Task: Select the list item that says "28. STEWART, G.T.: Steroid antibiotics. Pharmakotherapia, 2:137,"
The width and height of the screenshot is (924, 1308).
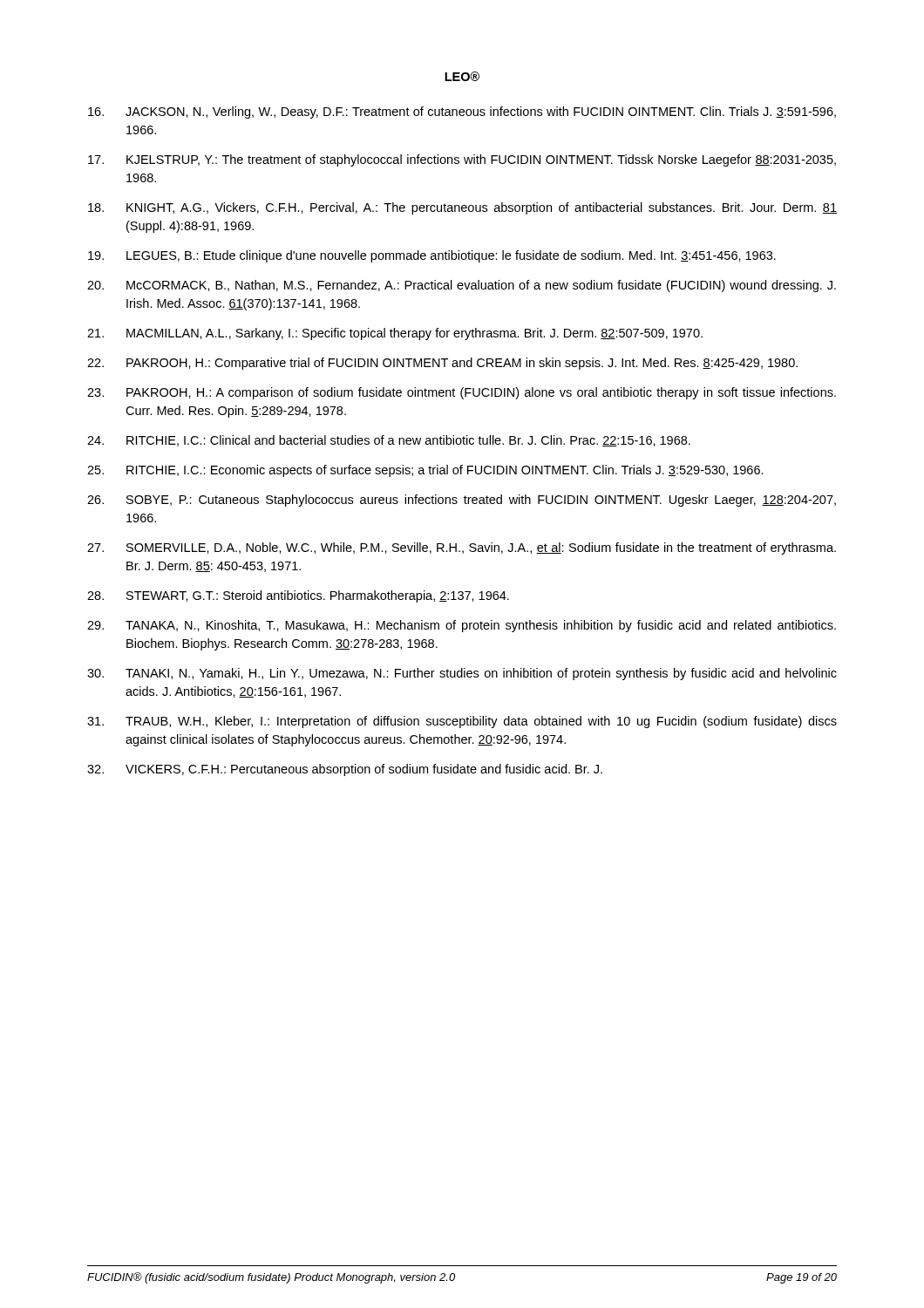Action: 462,596
